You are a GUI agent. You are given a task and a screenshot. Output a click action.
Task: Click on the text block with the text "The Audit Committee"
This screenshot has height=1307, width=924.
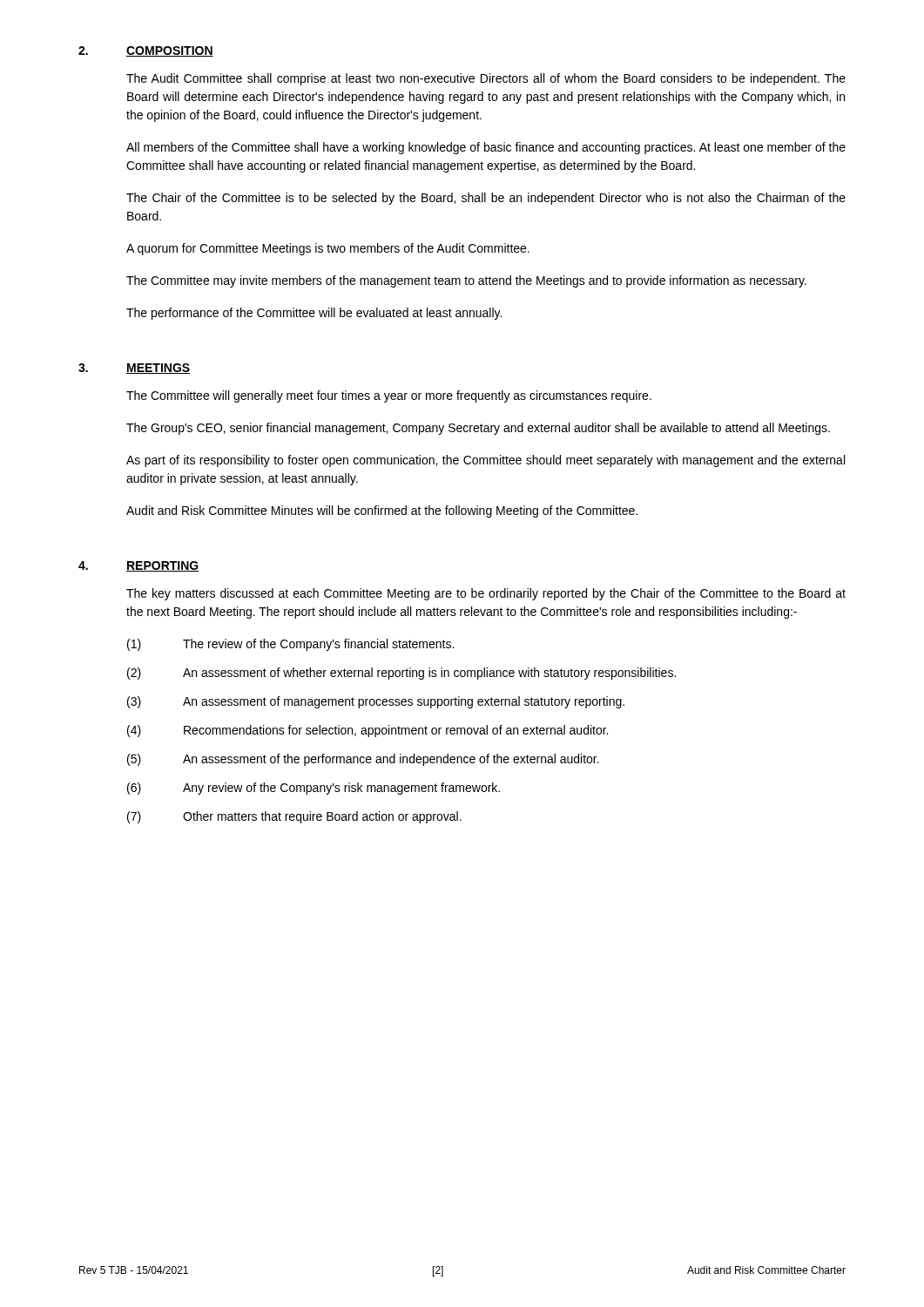tap(486, 97)
